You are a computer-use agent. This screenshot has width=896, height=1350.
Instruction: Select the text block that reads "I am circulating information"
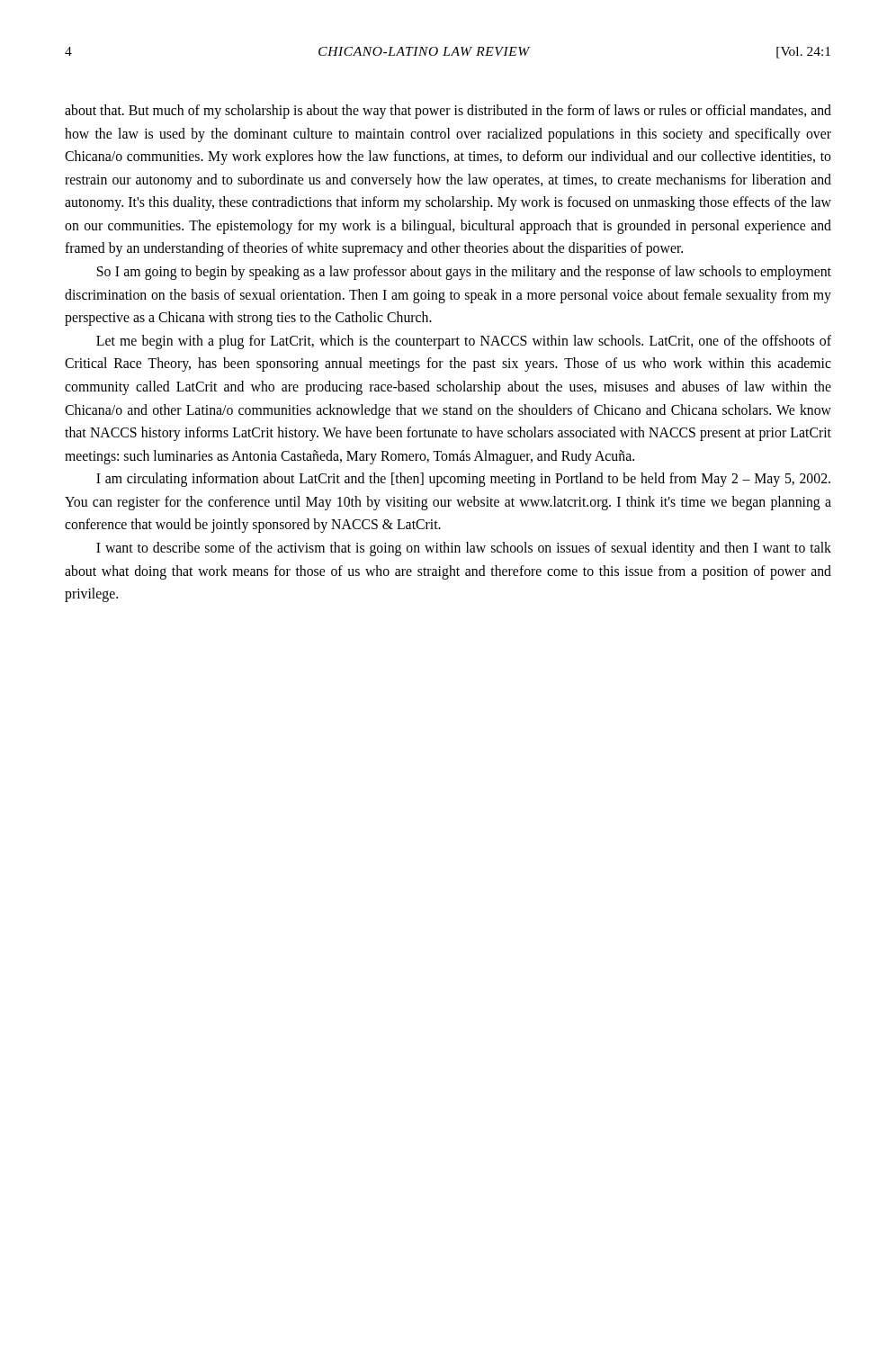point(448,502)
